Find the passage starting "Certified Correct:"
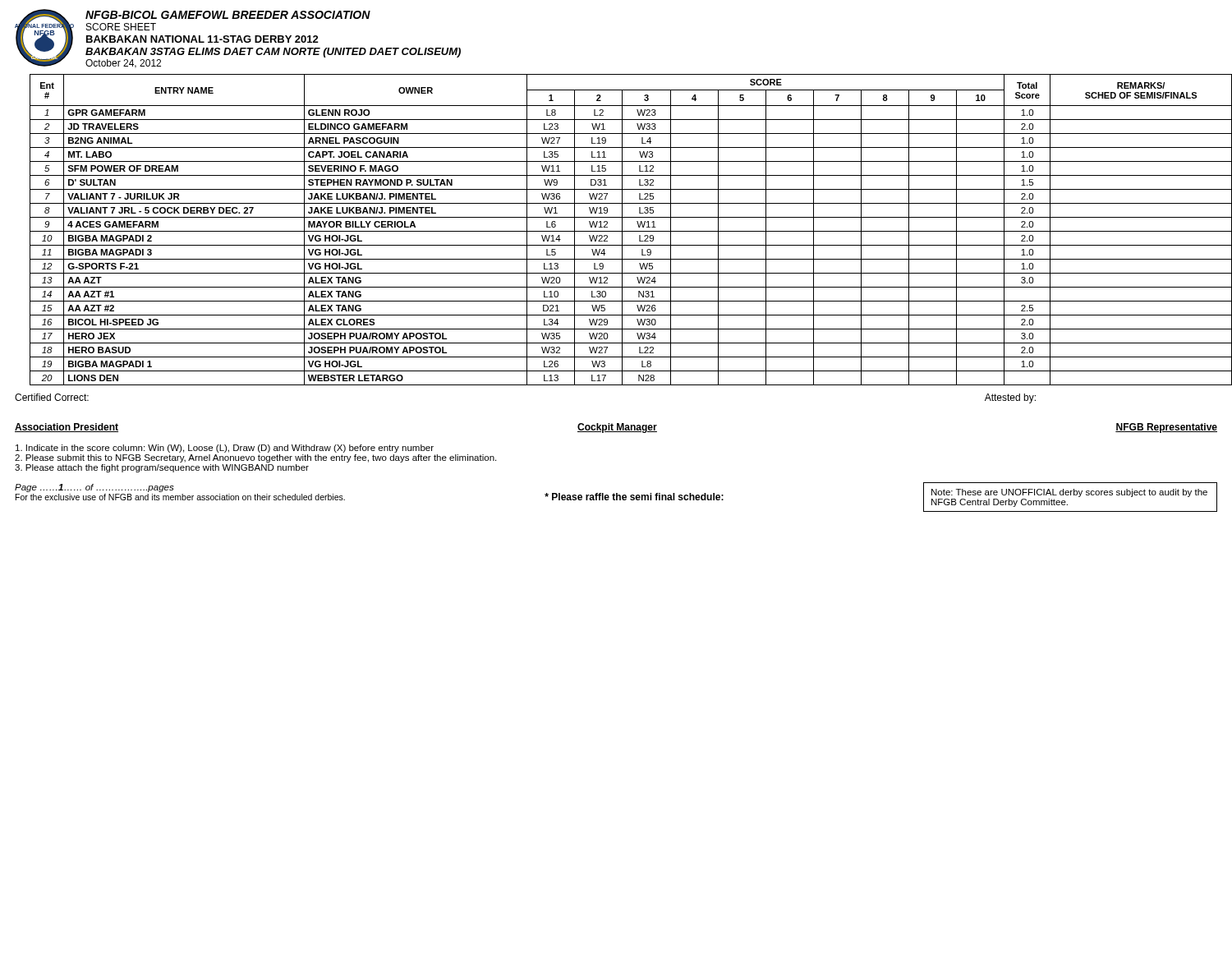Screen dimensions: 953x1232 pyautogui.click(x=52, y=398)
